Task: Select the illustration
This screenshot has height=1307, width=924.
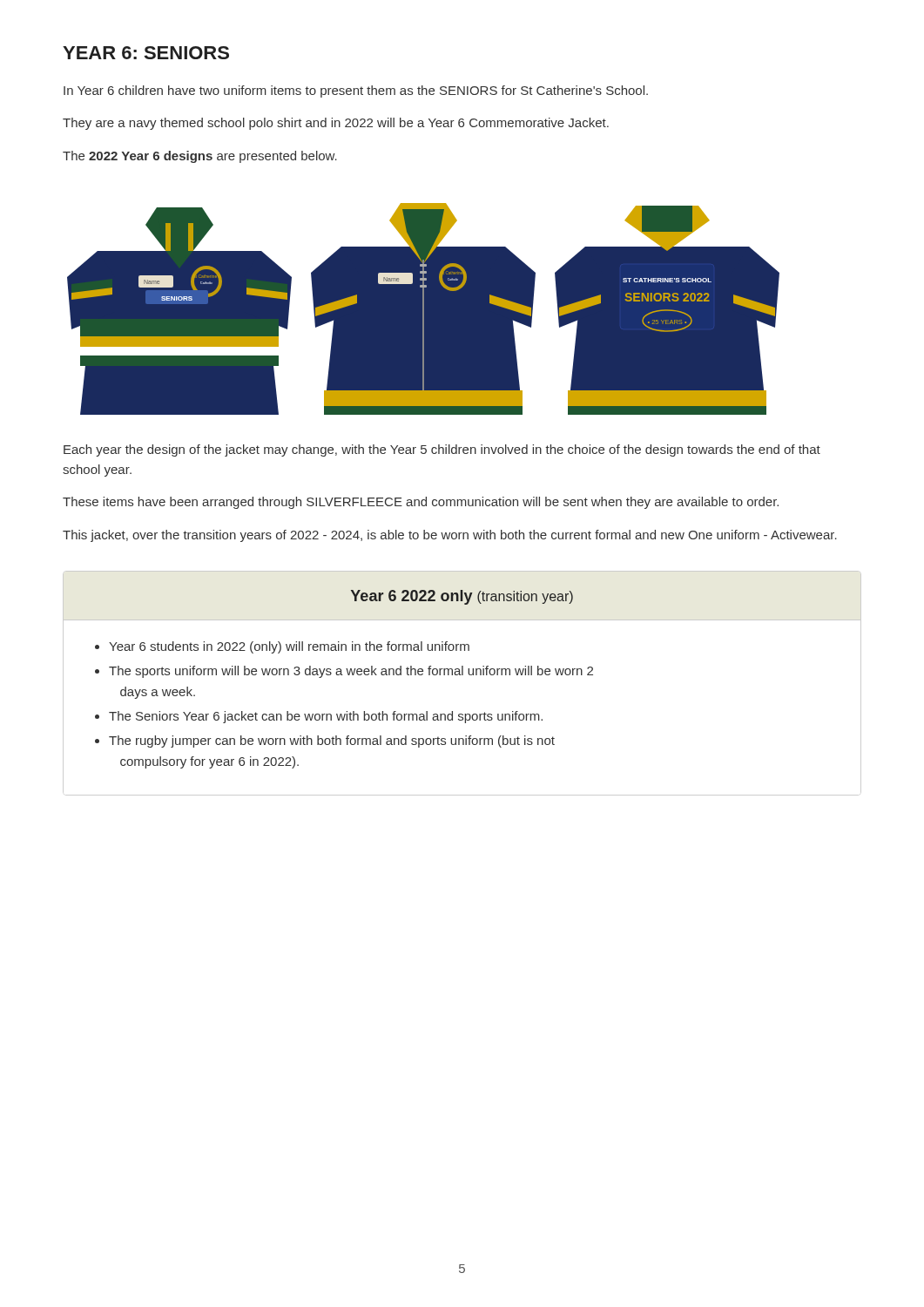Action: tap(462, 302)
